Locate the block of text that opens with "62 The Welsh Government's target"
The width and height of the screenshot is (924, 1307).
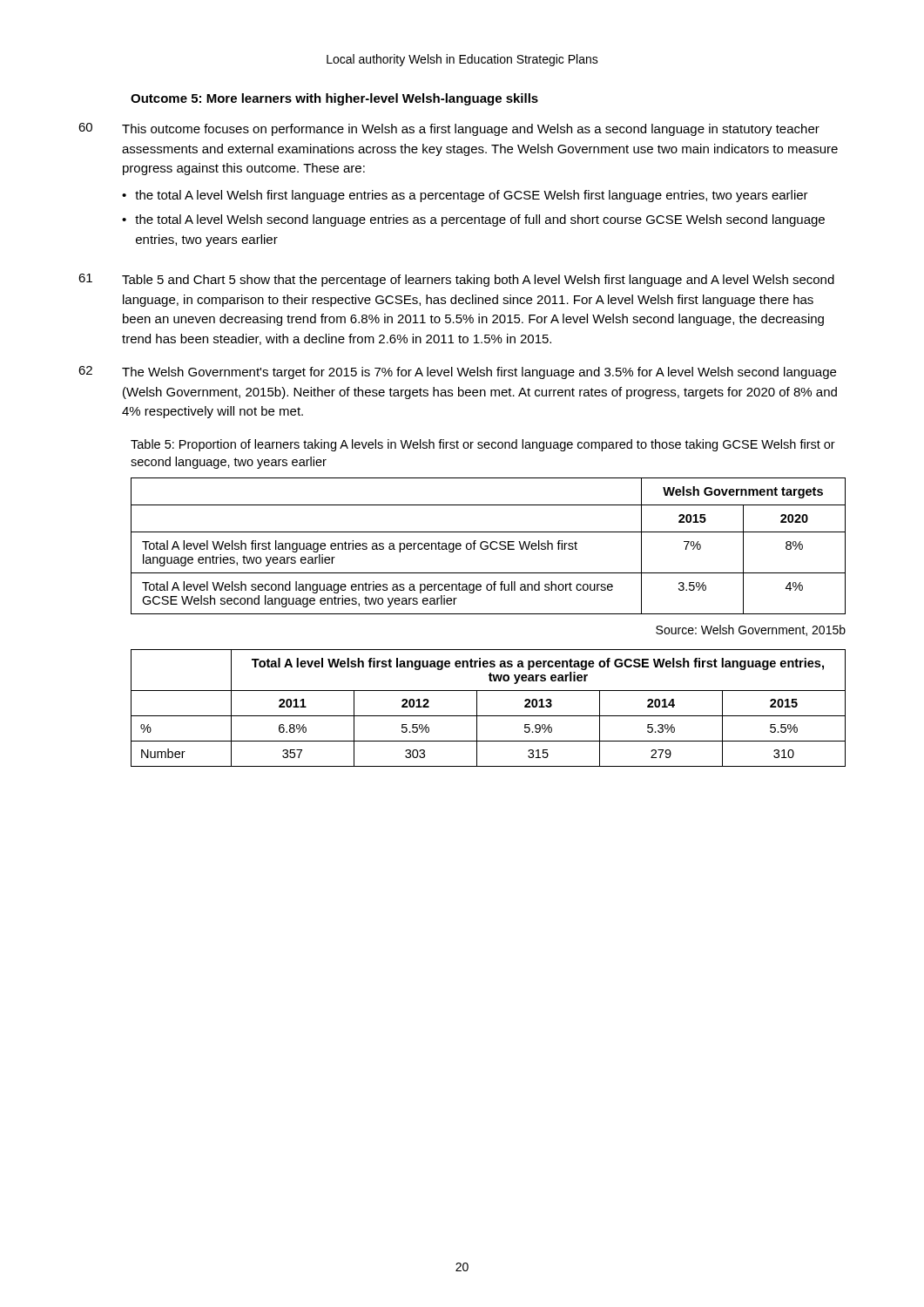point(462,392)
